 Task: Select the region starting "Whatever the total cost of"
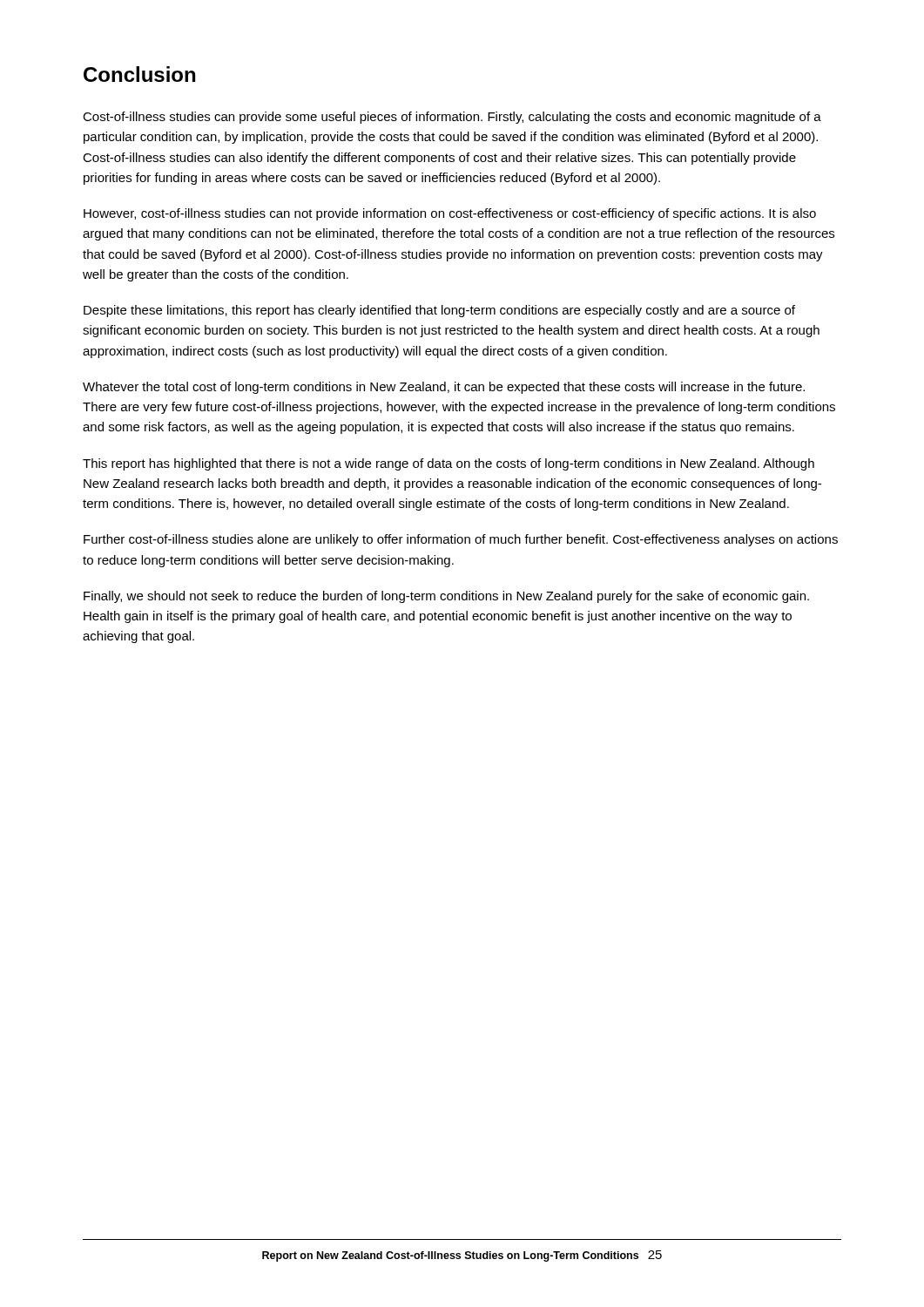[459, 406]
